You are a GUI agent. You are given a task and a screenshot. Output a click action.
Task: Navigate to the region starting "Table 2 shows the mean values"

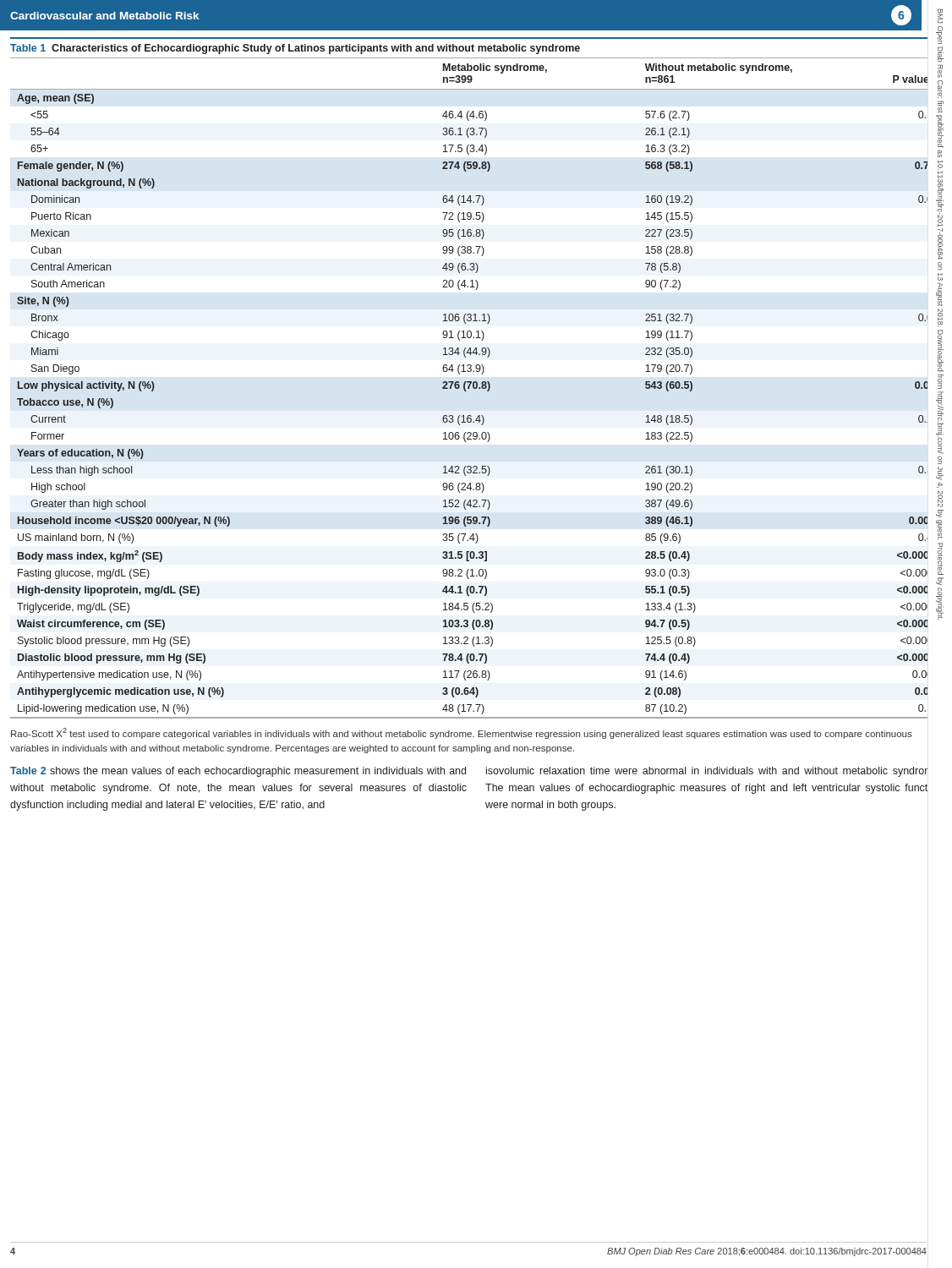pos(476,789)
